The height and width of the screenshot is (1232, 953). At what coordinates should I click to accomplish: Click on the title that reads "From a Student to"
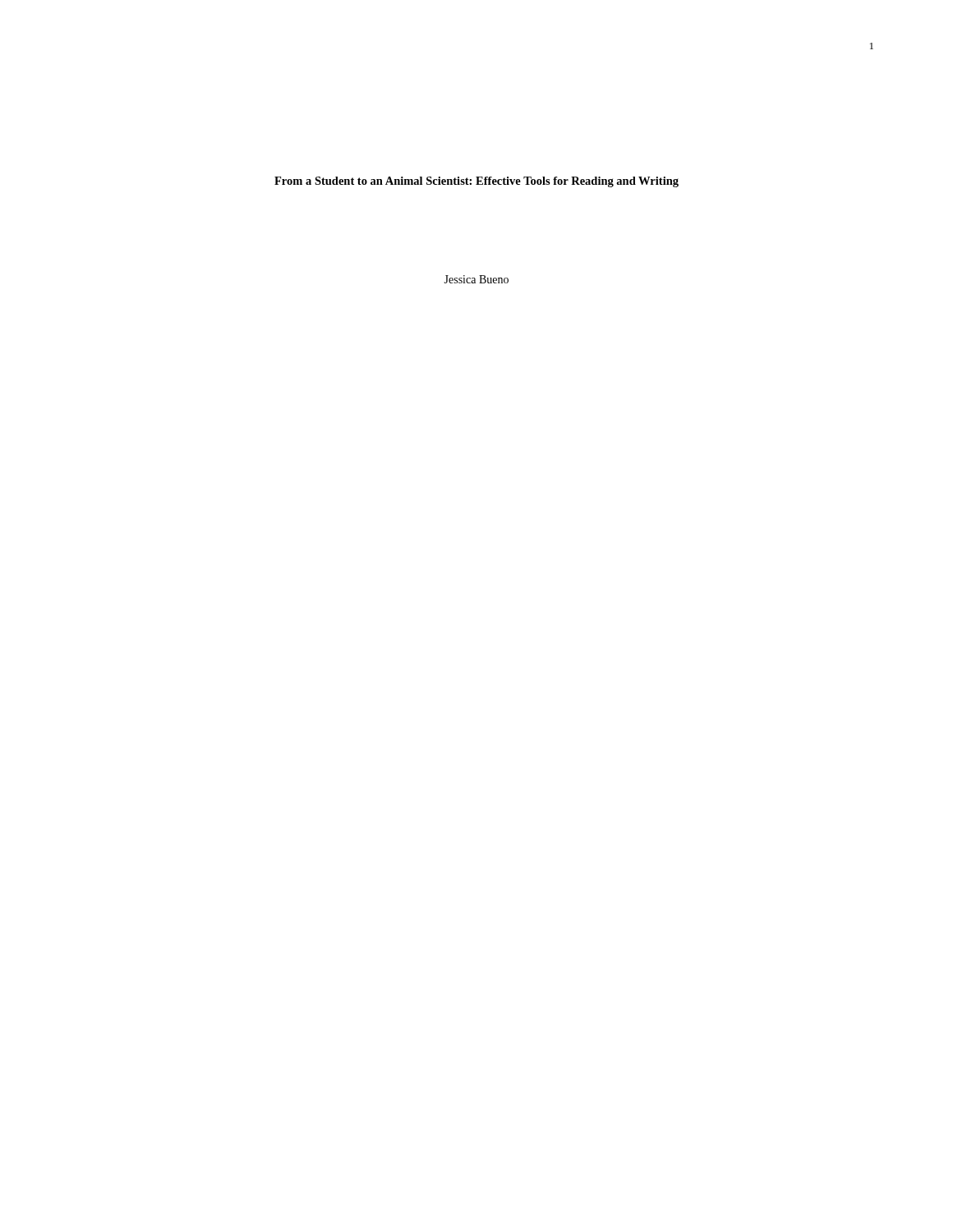(x=476, y=181)
